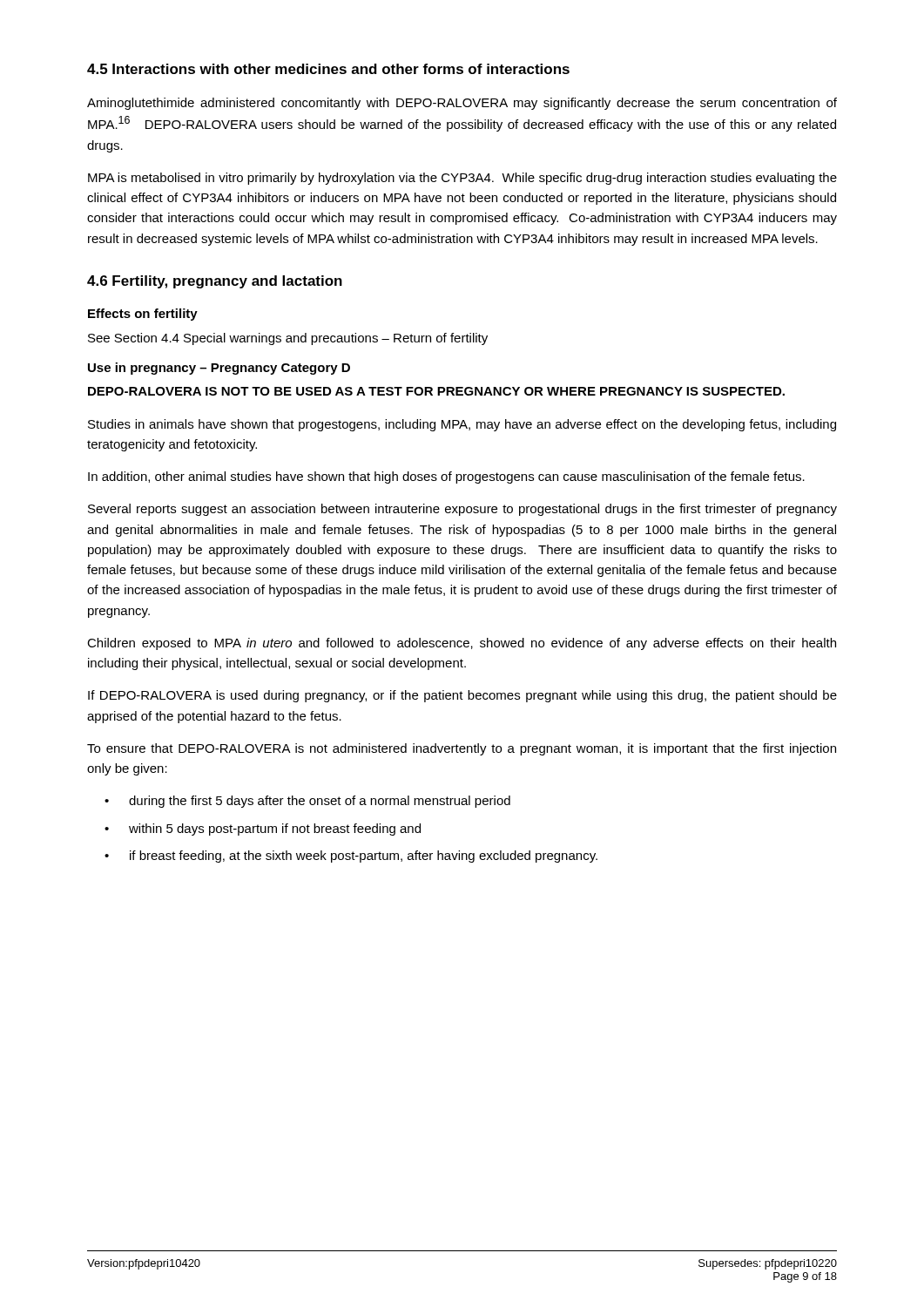Locate the list item with the text "• if breast feeding, at the"
This screenshot has height=1307, width=924.
coord(351,855)
